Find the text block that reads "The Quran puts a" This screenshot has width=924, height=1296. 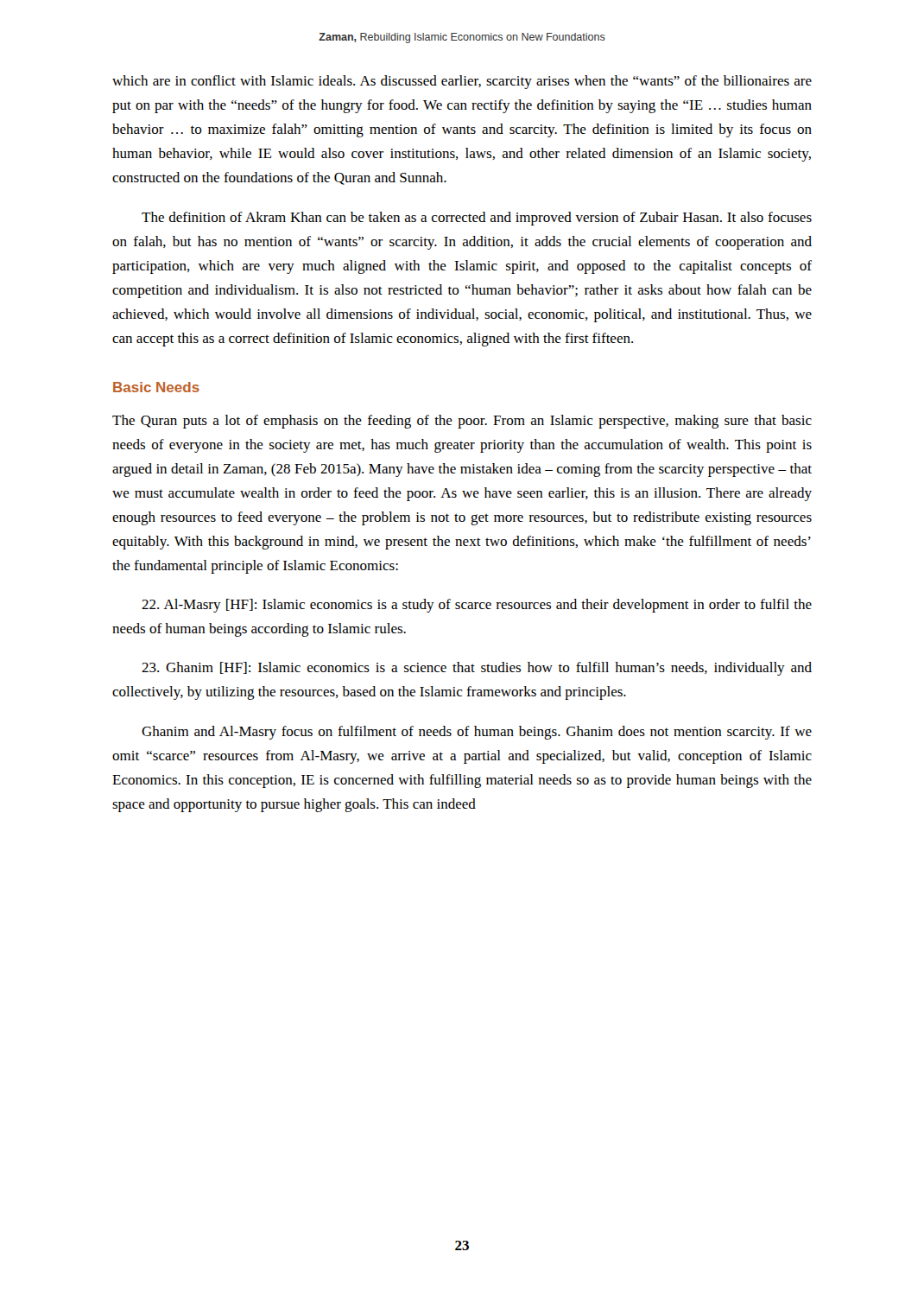click(x=462, y=493)
